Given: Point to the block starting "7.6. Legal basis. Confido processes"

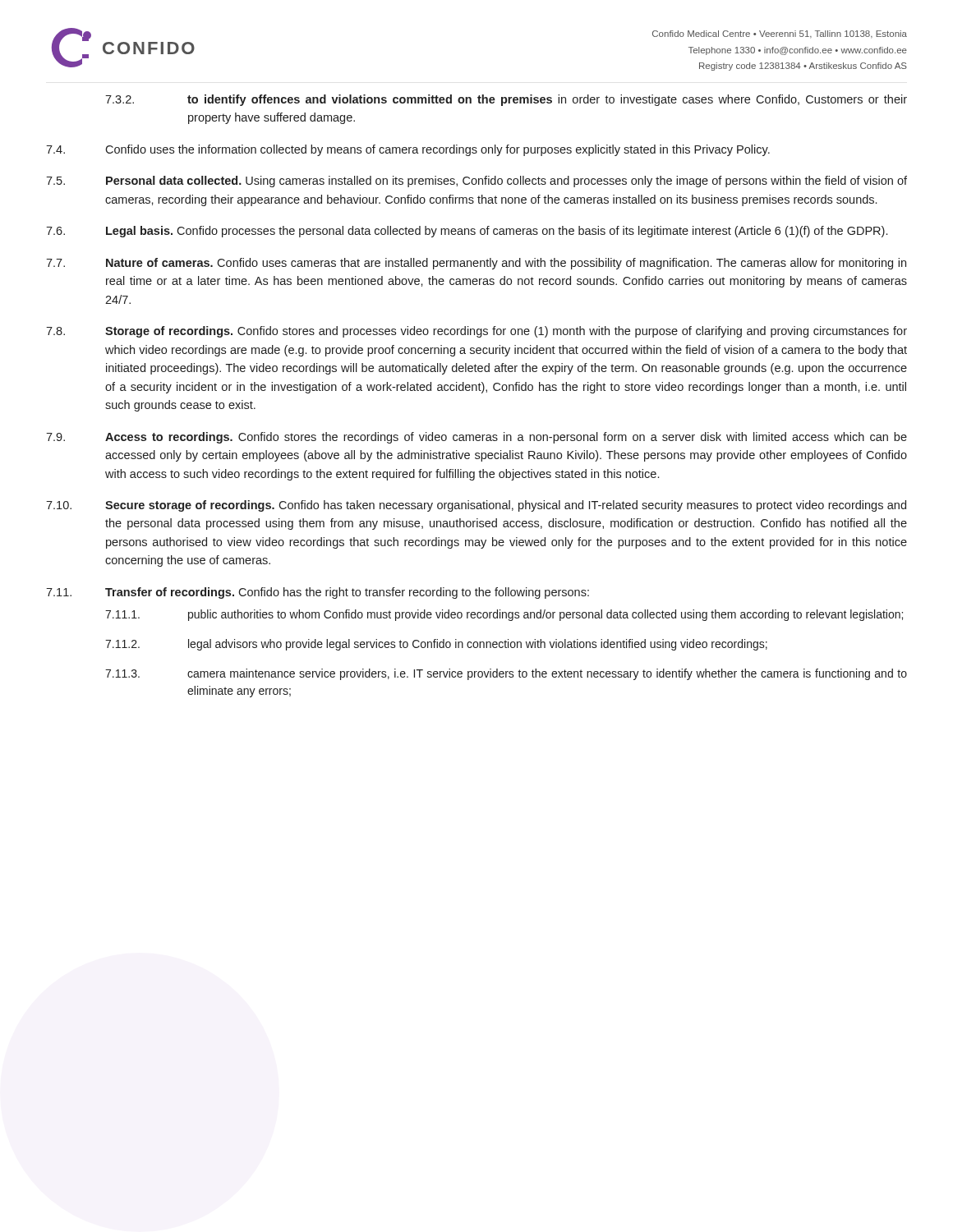Looking at the screenshot, I should pyautogui.click(x=476, y=231).
